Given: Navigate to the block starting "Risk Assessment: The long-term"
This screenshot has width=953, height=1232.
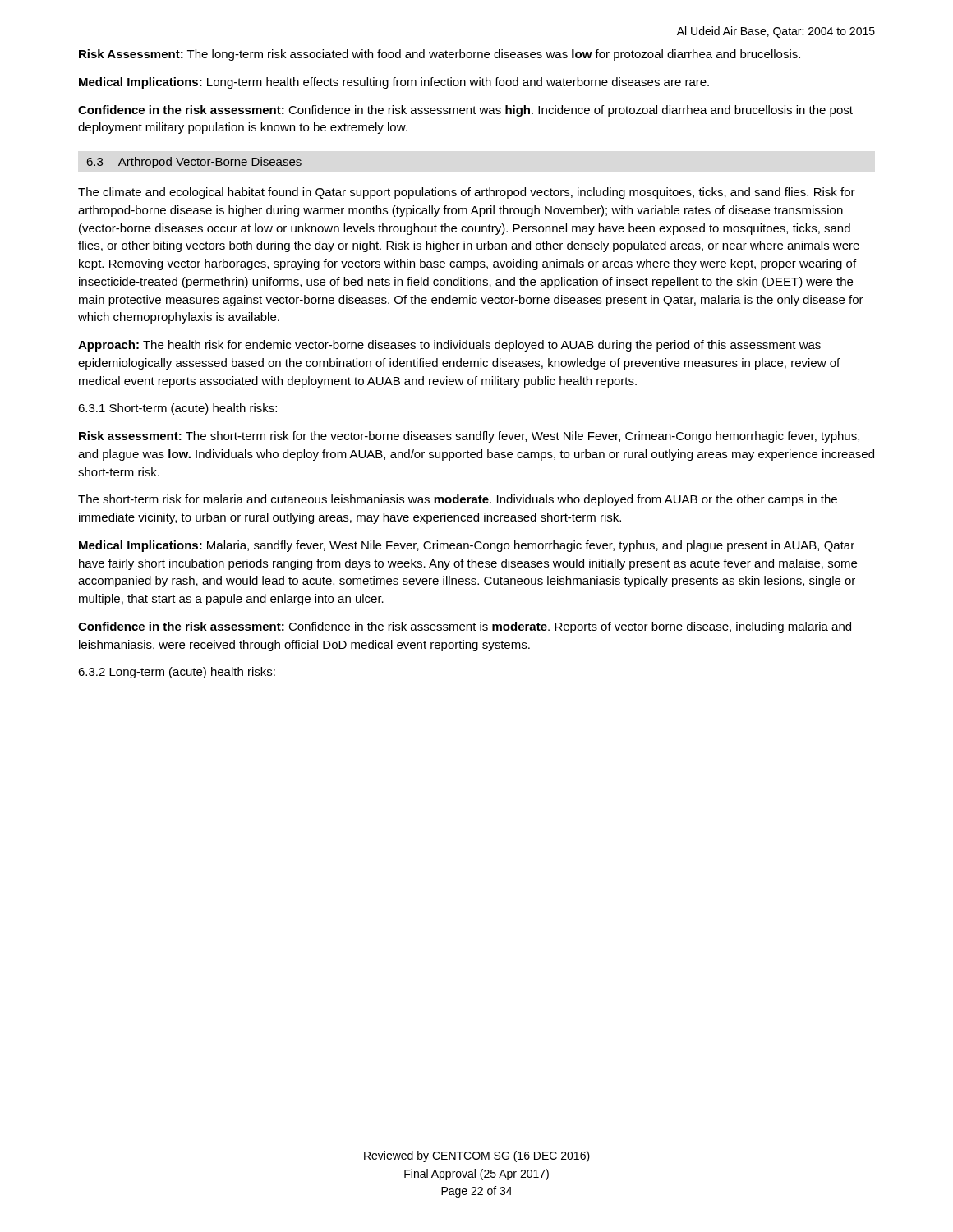Looking at the screenshot, I should 476,54.
